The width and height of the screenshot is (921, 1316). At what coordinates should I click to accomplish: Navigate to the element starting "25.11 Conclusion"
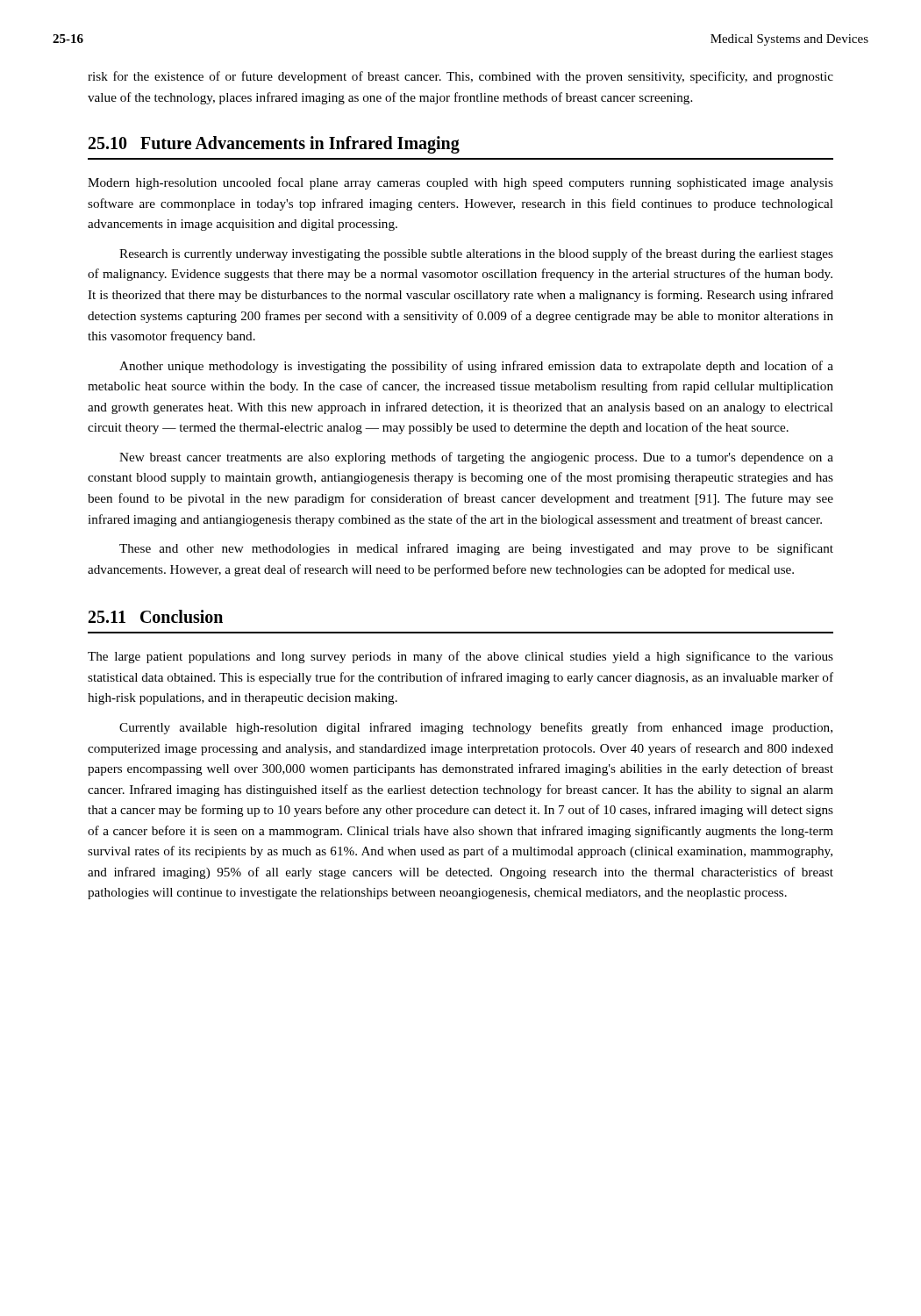(155, 617)
